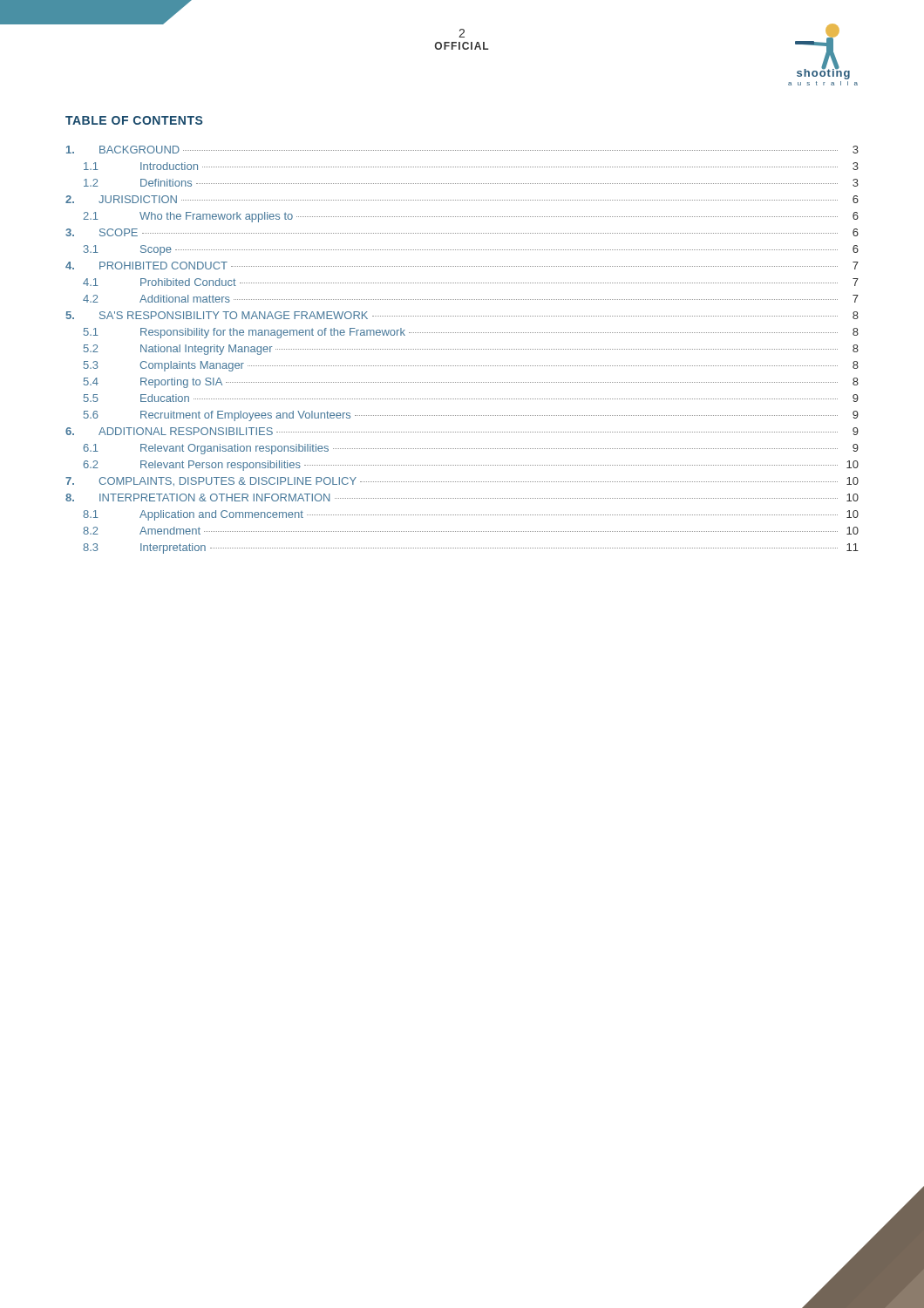
Task: Click the passage that begins "6.1 Relevant Organisation responsibilities"
Action: pos(462,448)
